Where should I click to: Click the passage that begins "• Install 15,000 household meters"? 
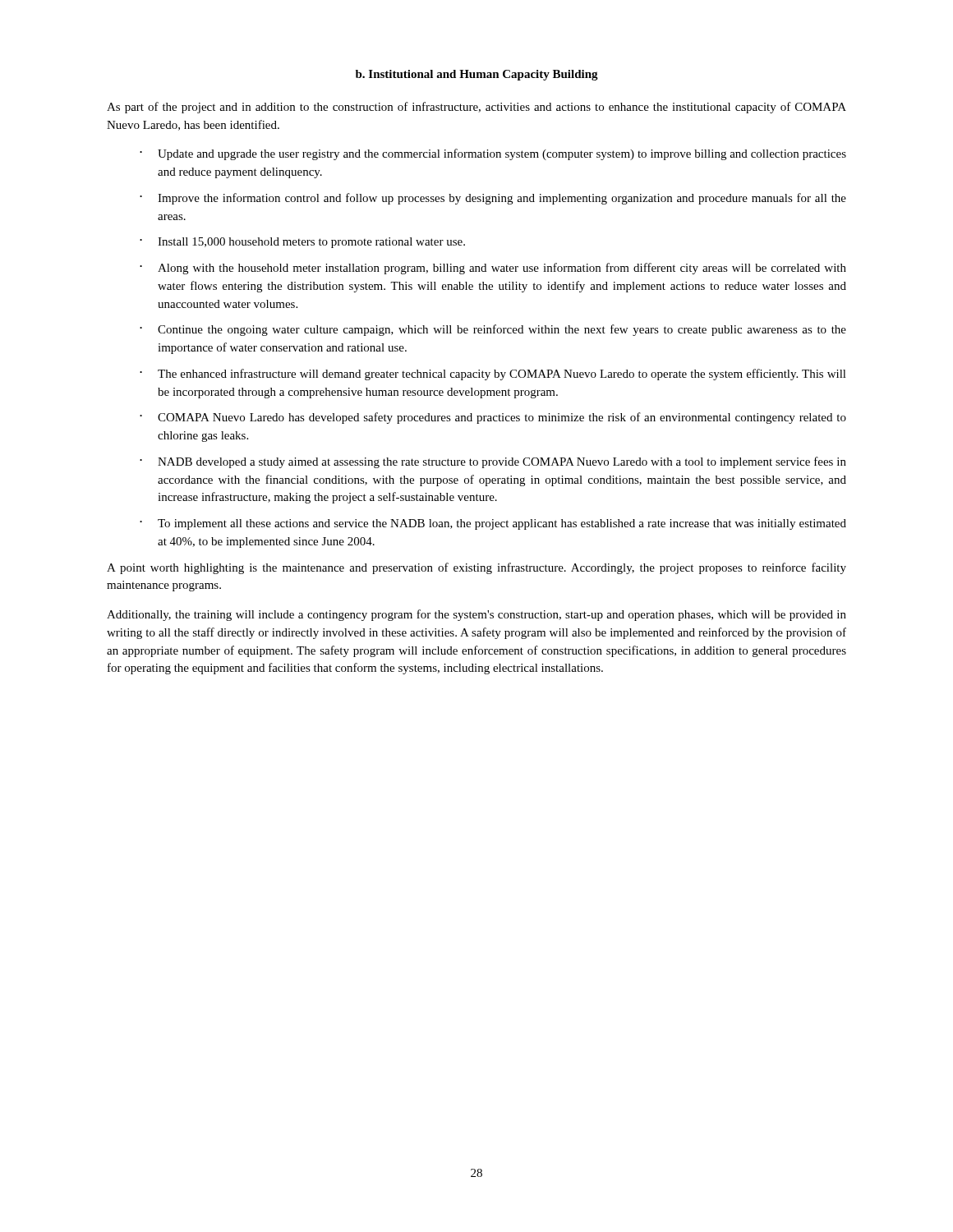302,243
